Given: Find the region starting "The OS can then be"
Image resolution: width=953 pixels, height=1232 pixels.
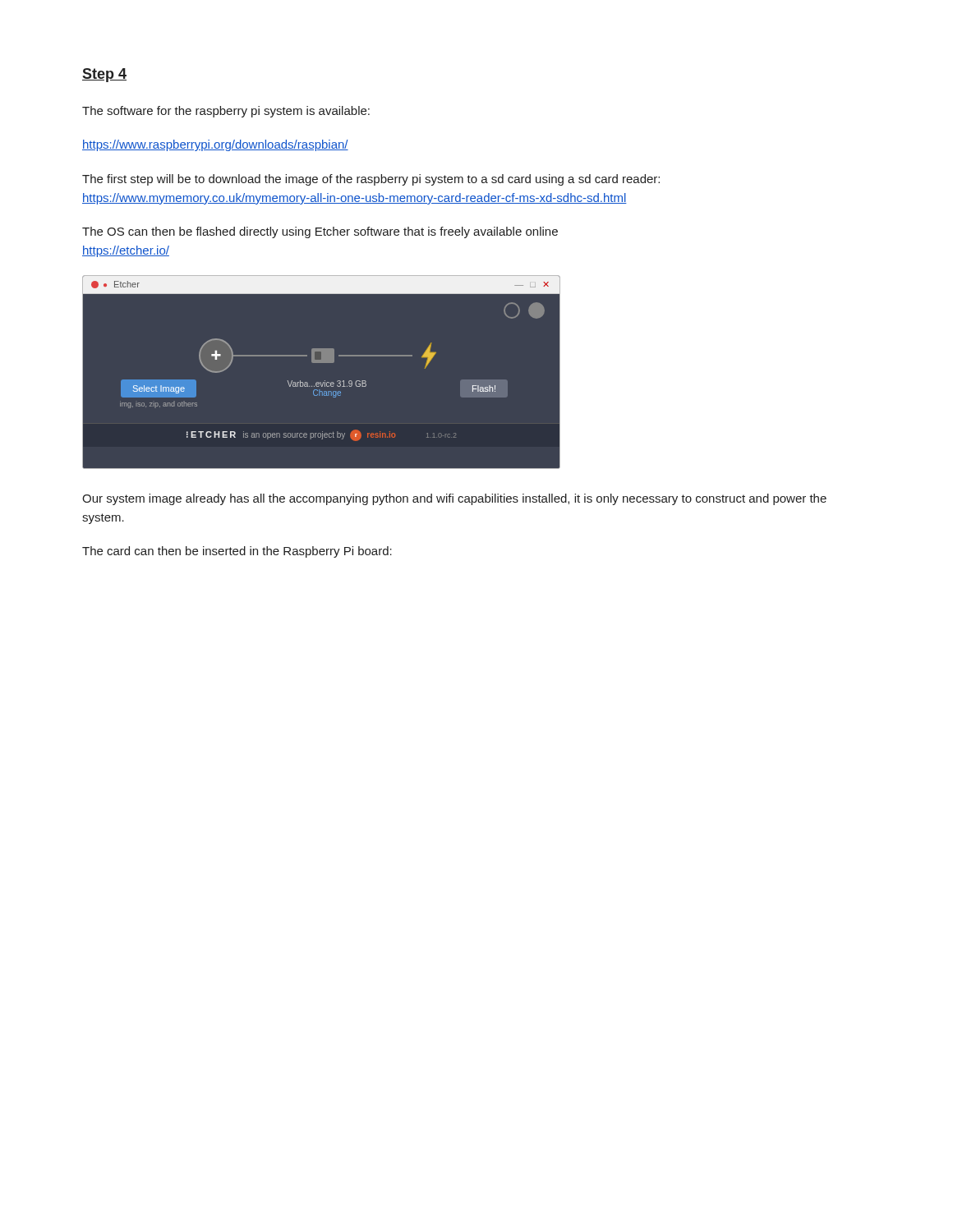Looking at the screenshot, I should coord(320,241).
